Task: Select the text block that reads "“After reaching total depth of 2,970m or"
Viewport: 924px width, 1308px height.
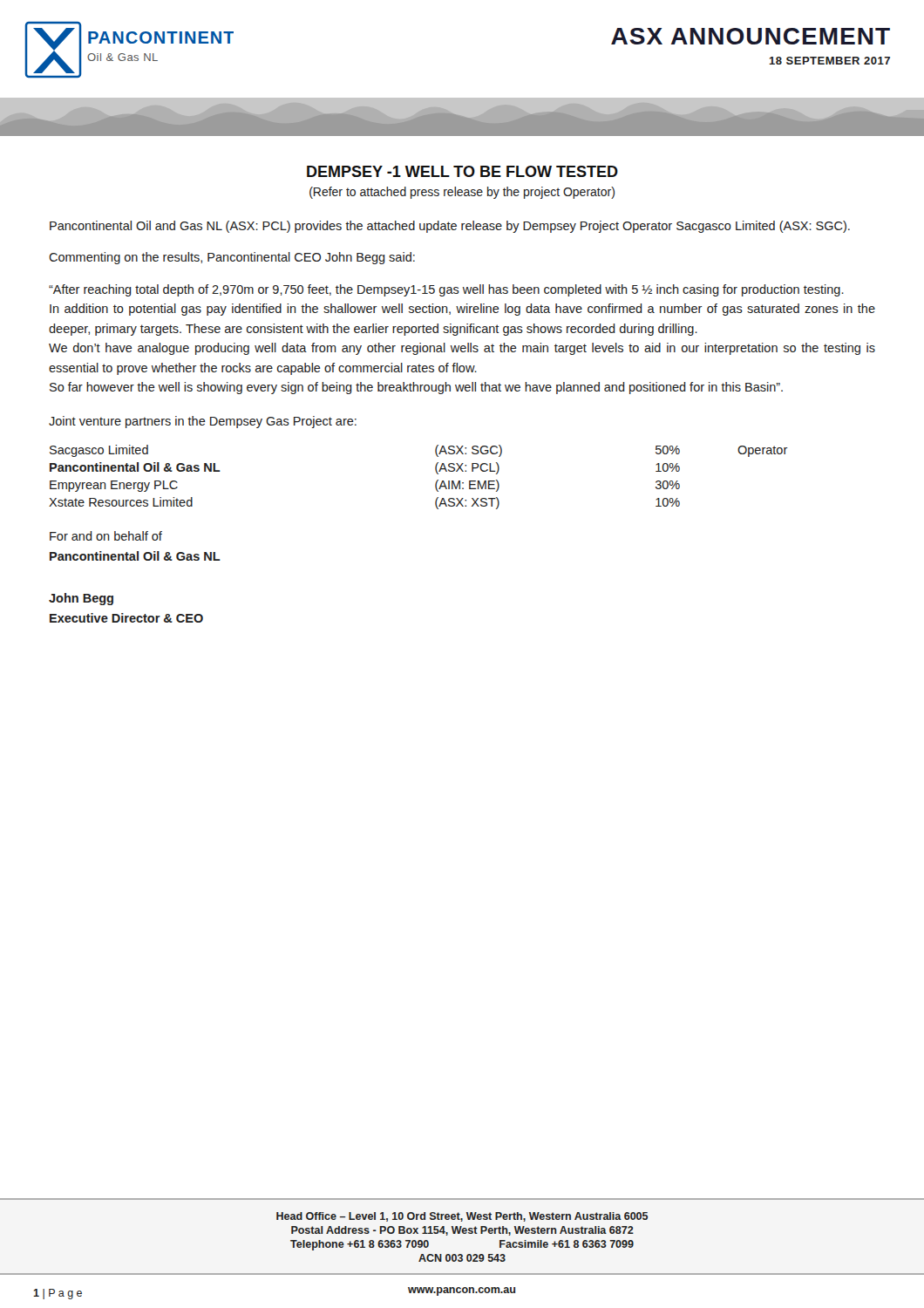Action: [x=462, y=338]
